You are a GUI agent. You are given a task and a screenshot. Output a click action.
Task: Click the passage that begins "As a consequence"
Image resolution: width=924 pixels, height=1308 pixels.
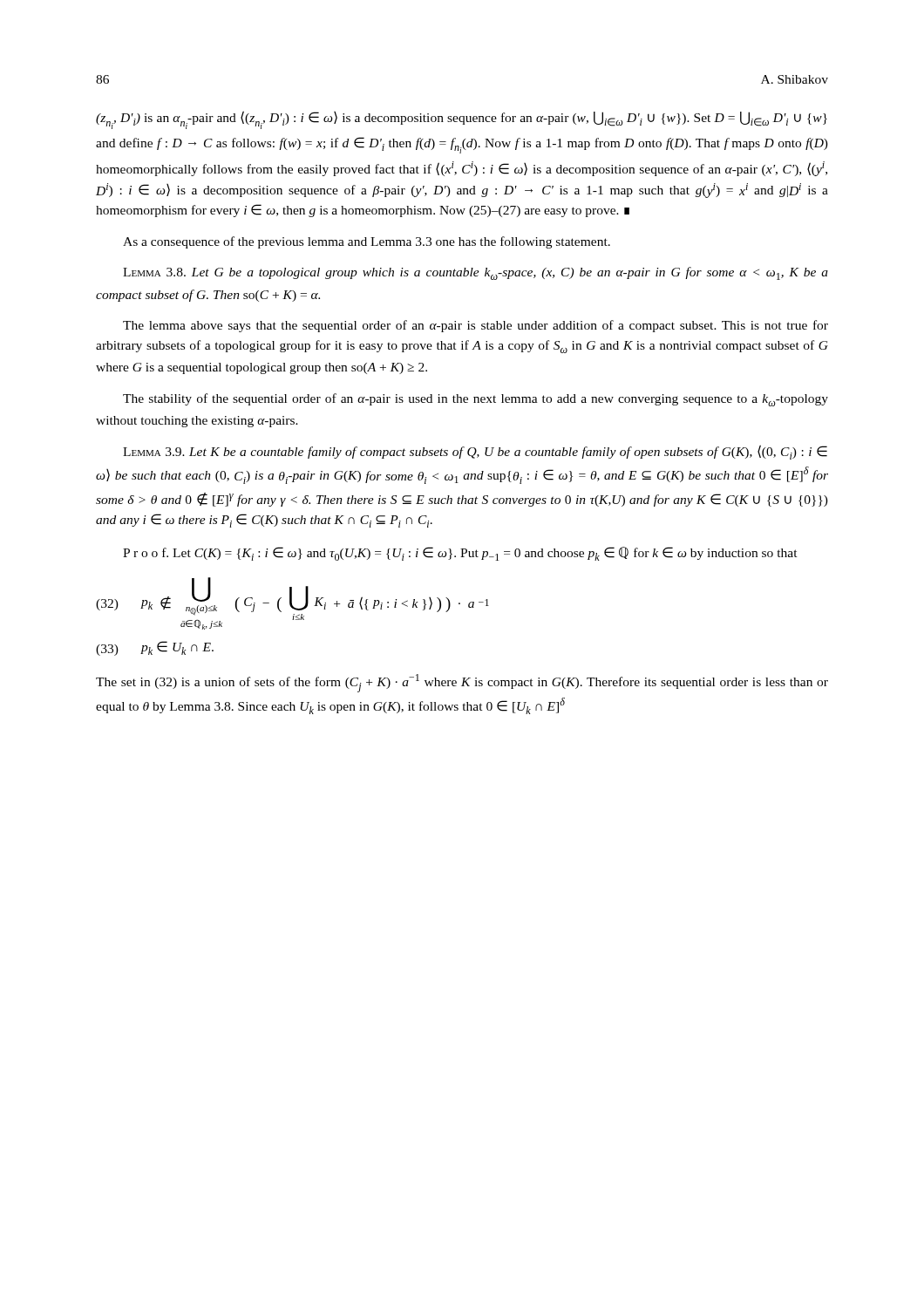[367, 241]
